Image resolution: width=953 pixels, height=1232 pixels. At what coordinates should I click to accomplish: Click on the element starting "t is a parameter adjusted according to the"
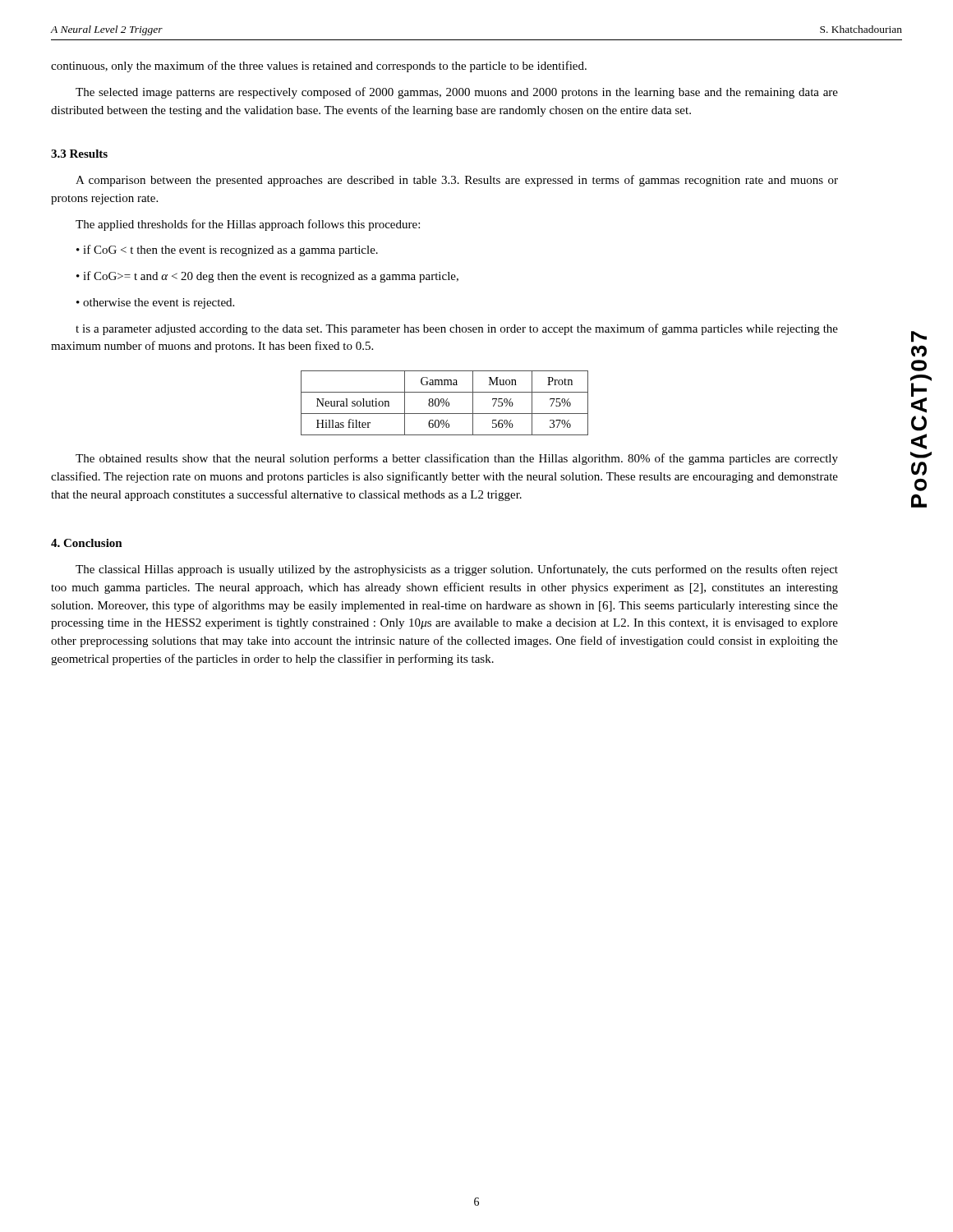[444, 338]
